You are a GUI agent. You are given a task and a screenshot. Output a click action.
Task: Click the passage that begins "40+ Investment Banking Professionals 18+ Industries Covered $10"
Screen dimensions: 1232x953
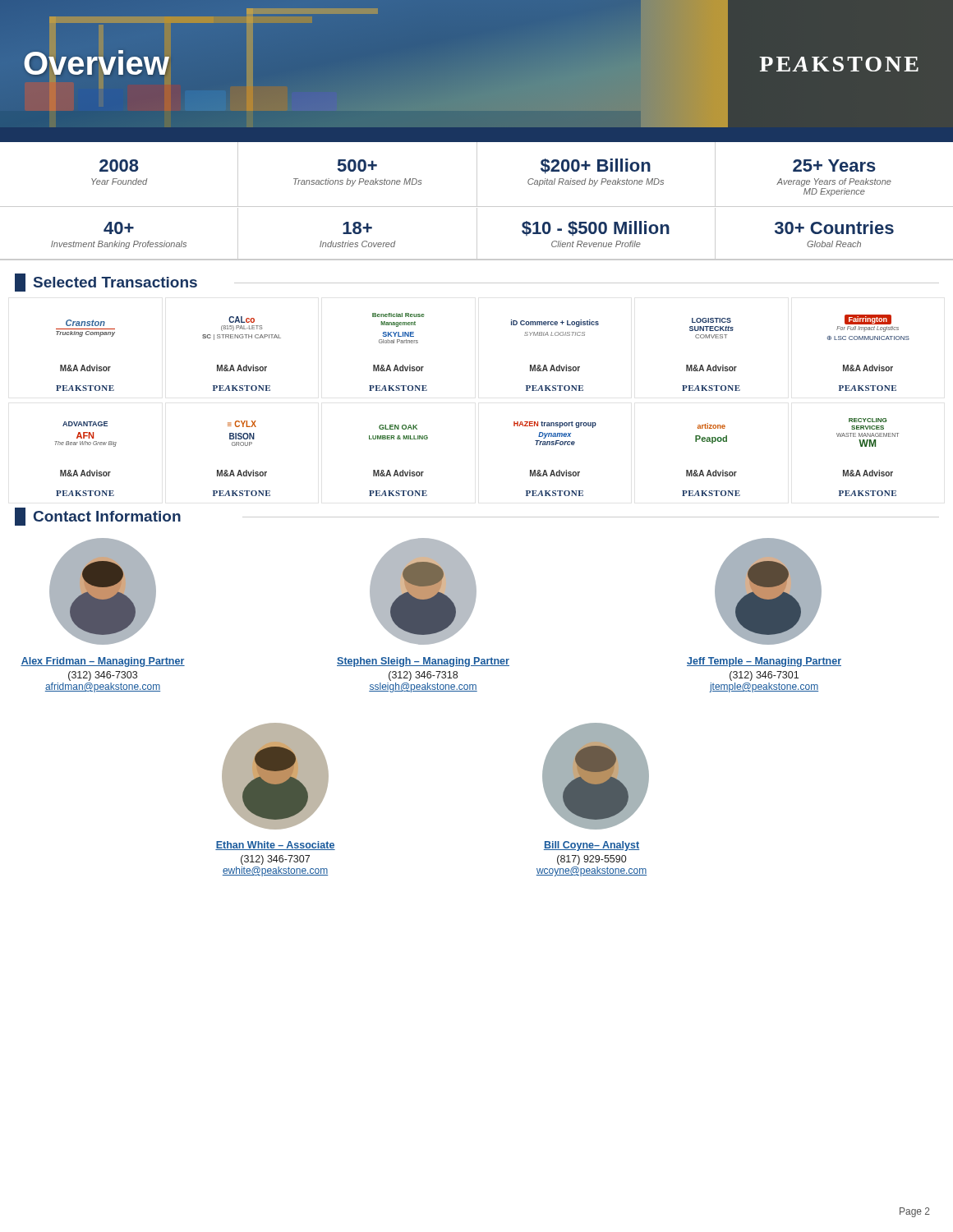[476, 233]
